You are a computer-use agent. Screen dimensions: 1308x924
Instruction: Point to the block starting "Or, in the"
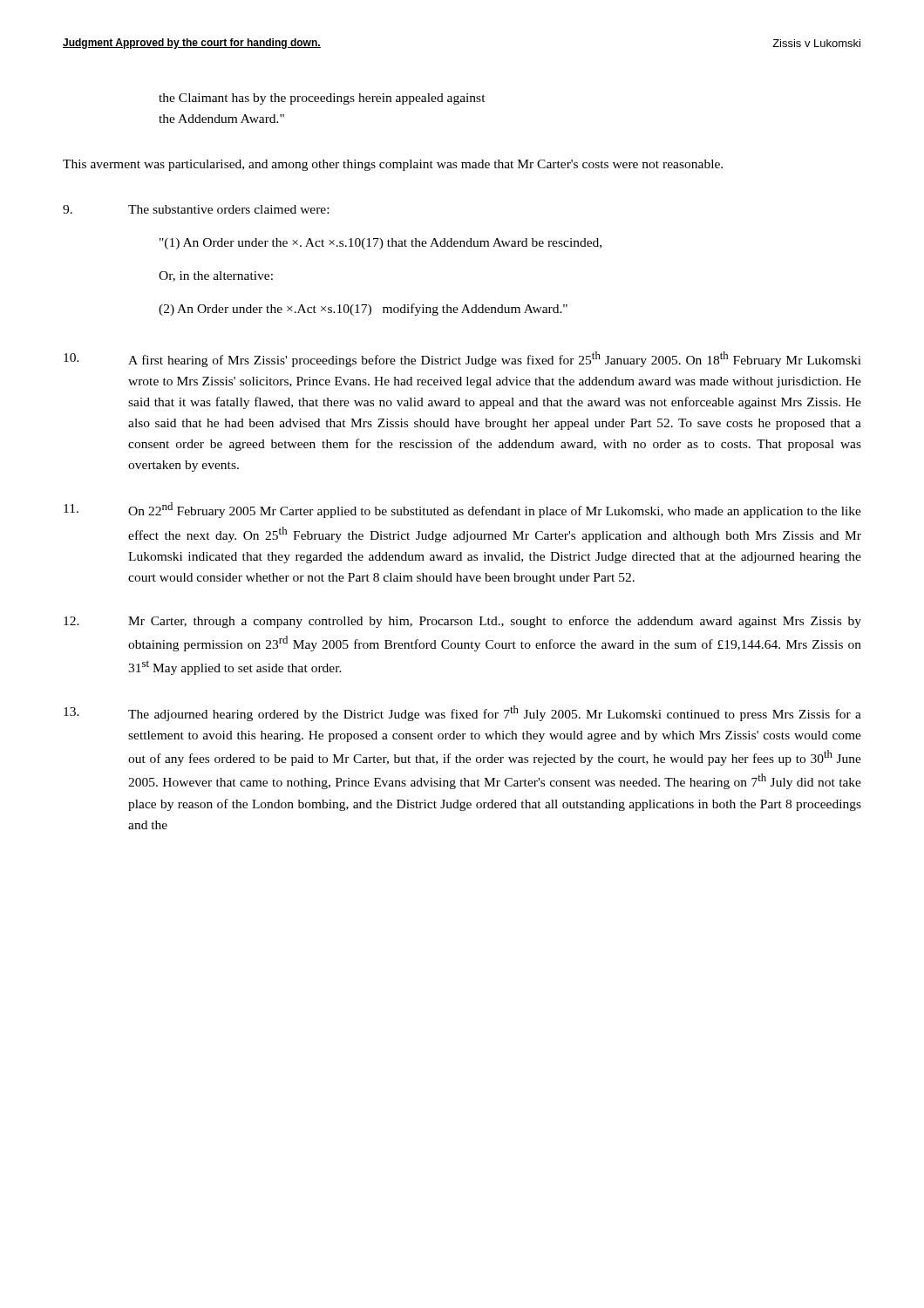point(216,275)
